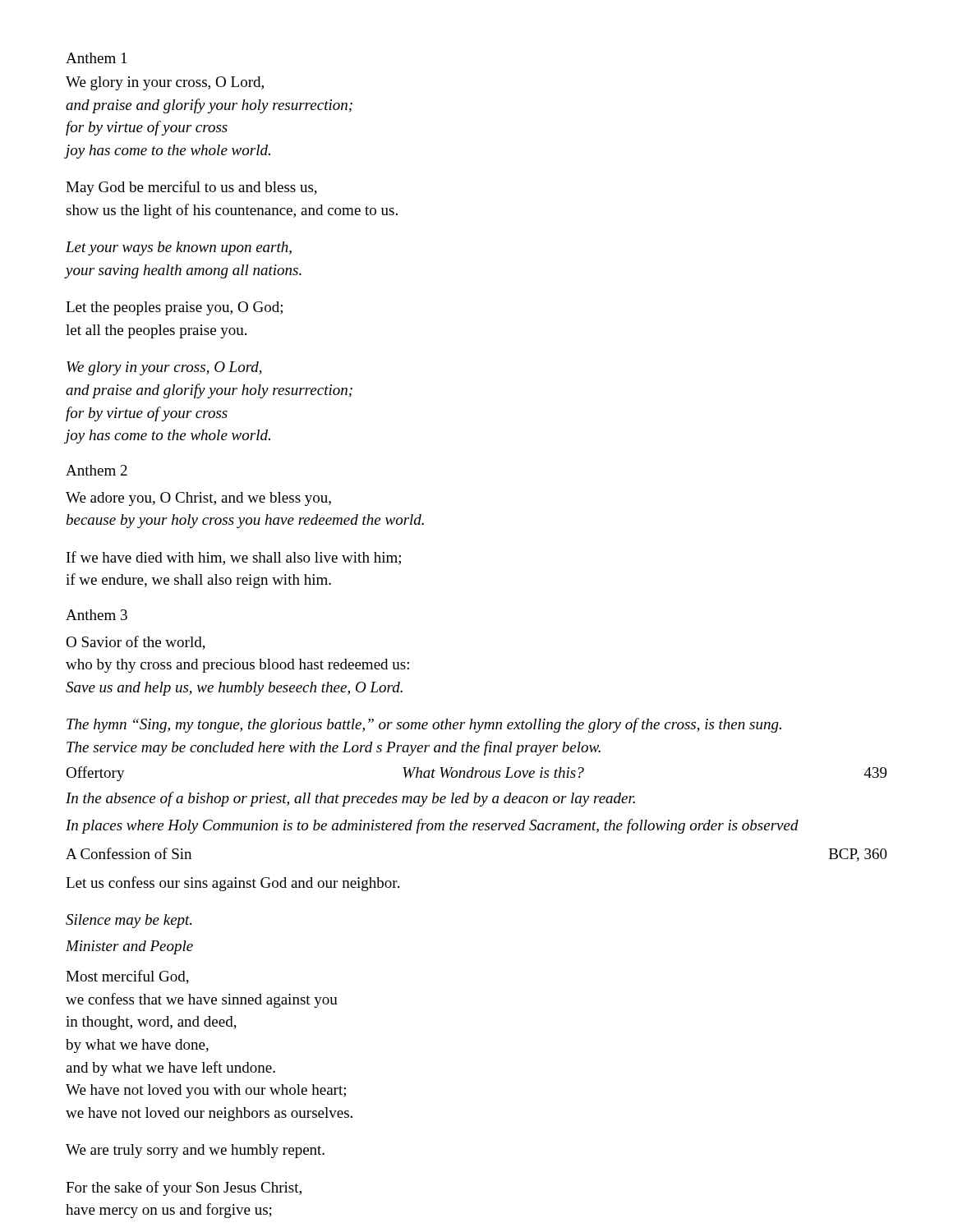Click on the element starting "For the sake of your Son"
The width and height of the screenshot is (953, 1232).
(184, 1198)
